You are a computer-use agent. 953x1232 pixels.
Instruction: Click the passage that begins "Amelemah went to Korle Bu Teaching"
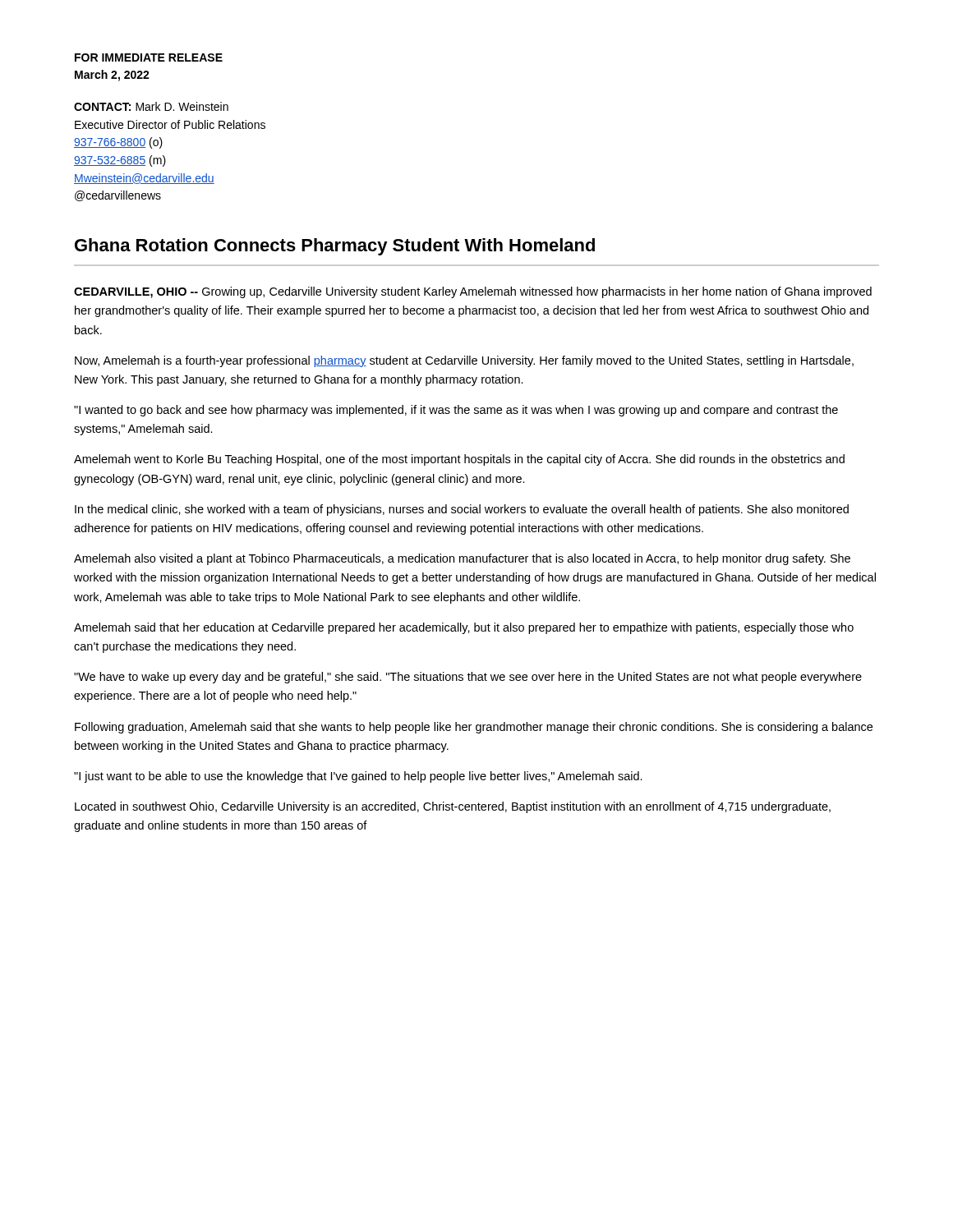point(460,469)
